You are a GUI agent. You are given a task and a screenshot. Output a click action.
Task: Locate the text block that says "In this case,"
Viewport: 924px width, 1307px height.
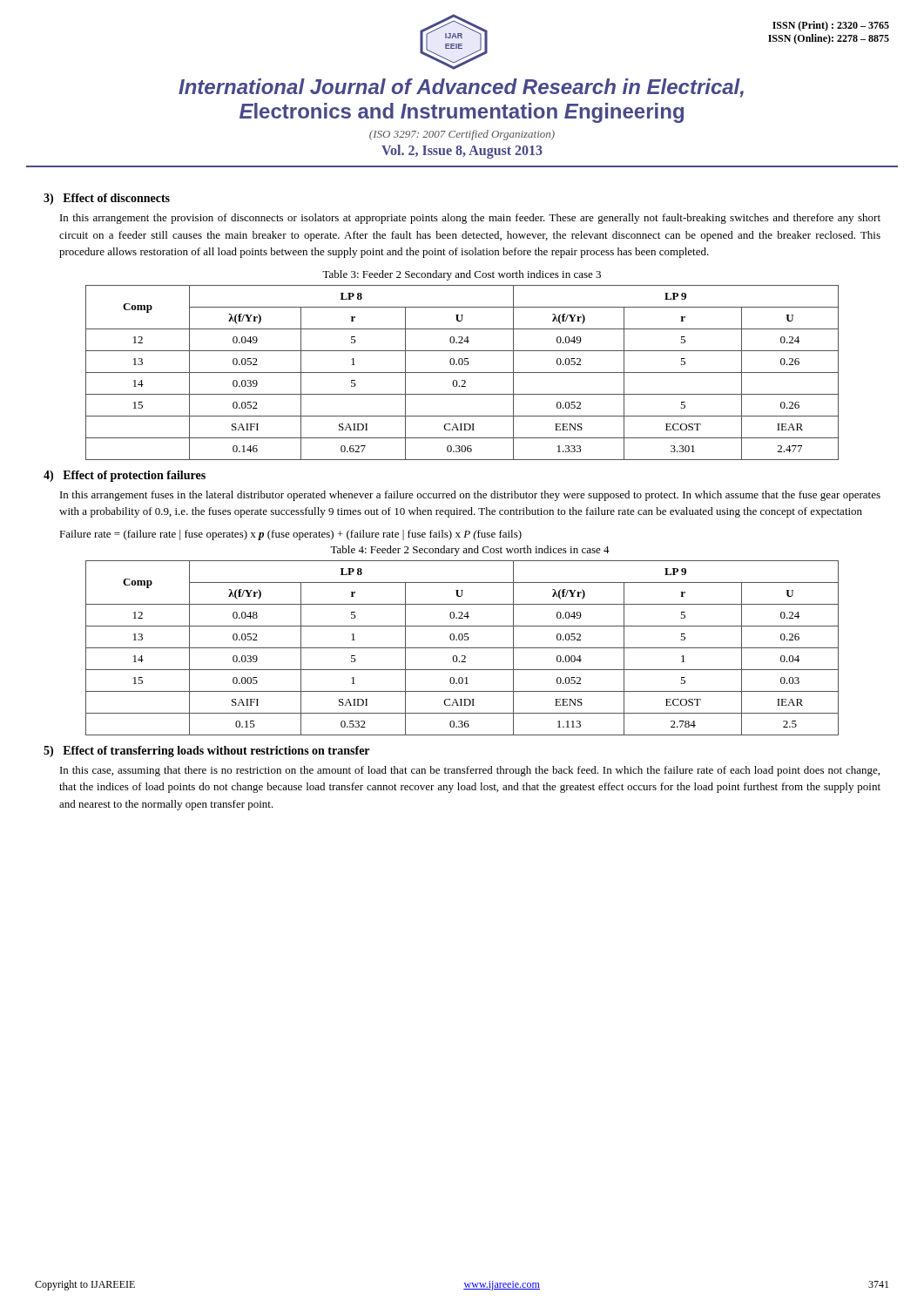tap(470, 786)
